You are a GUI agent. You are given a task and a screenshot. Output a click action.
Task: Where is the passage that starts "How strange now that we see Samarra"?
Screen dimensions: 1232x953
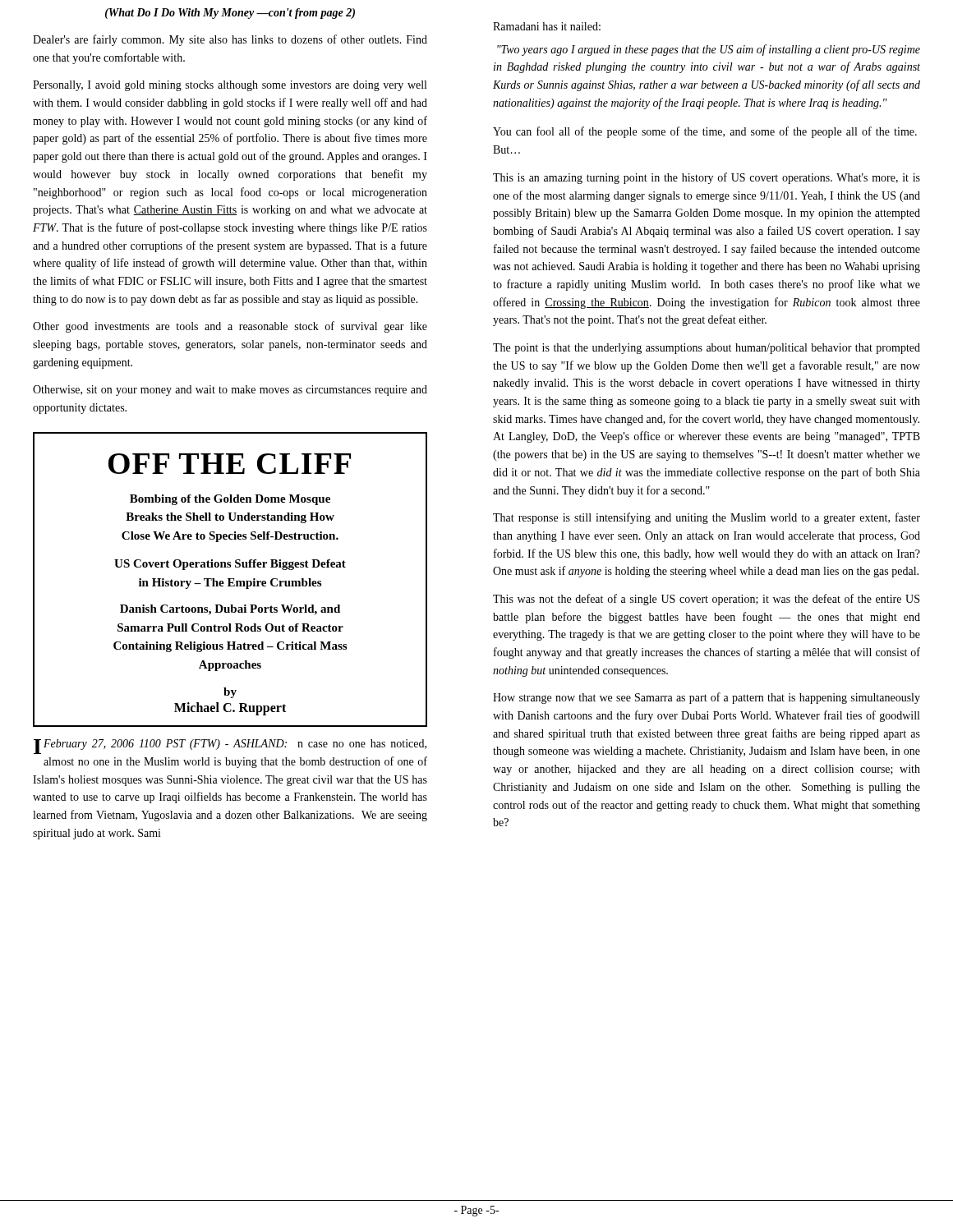(x=707, y=760)
